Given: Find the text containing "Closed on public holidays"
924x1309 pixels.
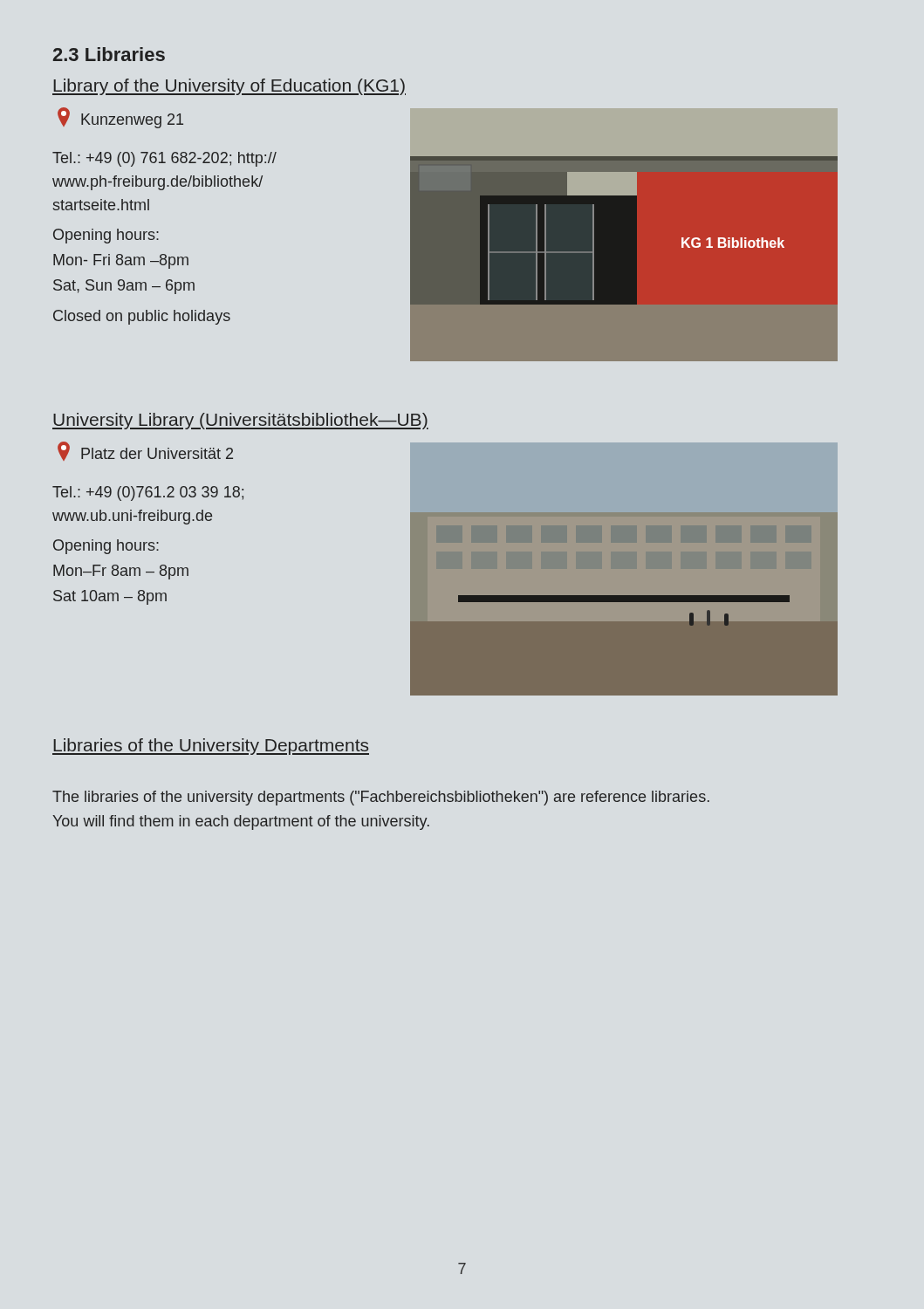Looking at the screenshot, I should click(x=141, y=316).
